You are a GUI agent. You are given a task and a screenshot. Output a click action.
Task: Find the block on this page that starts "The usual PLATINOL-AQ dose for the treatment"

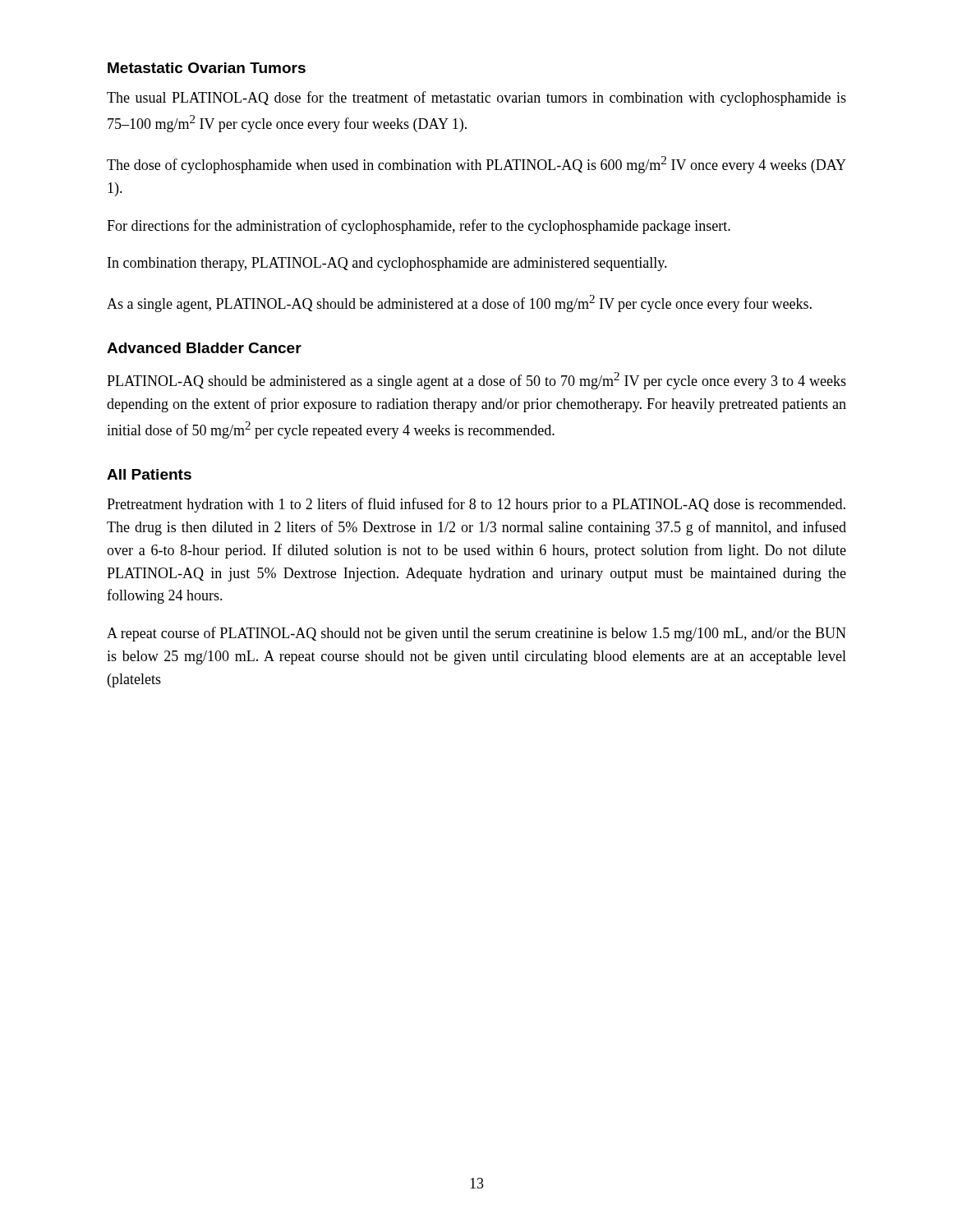476,111
